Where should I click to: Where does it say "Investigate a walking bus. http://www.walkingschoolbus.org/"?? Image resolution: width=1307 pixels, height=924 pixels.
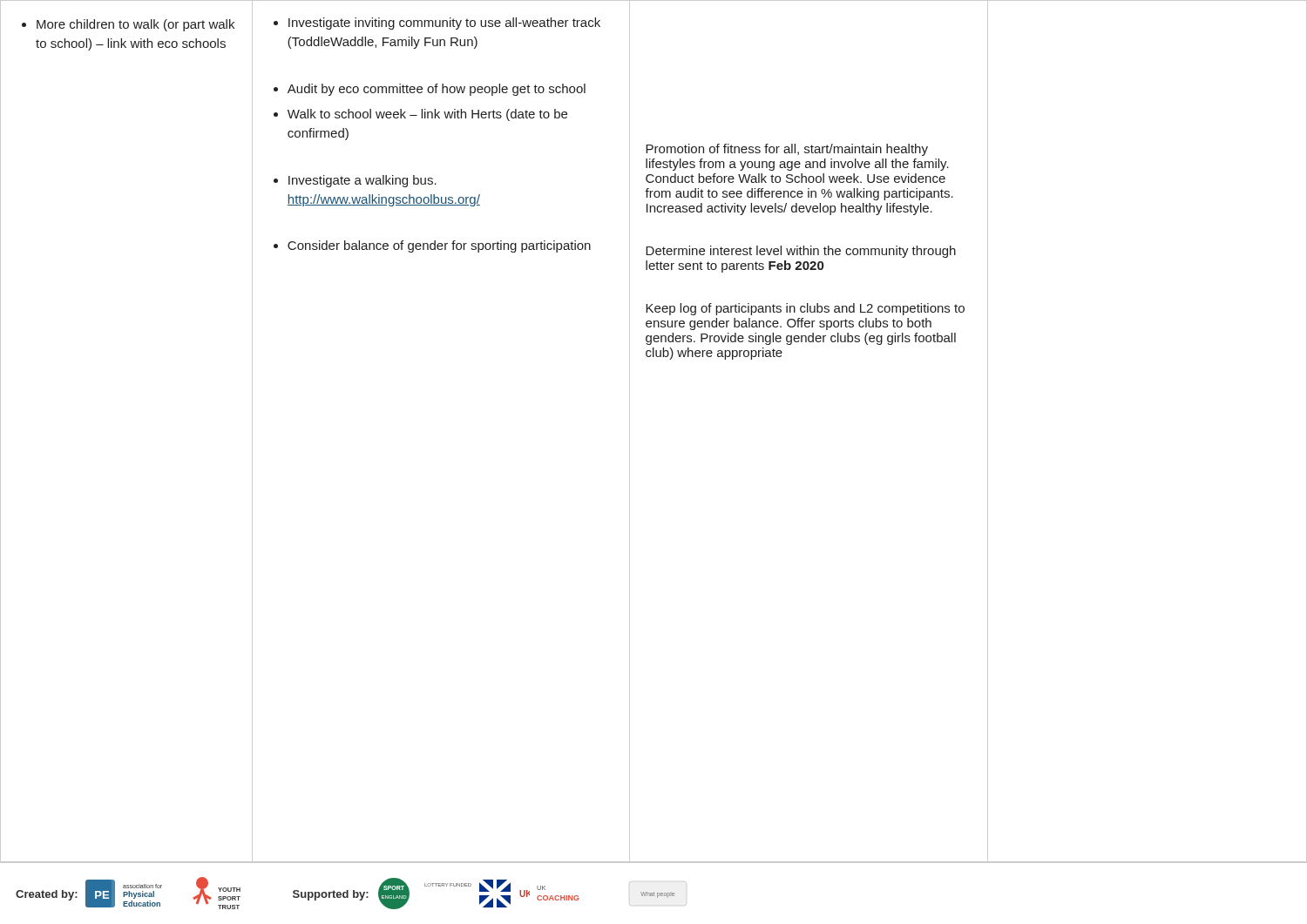[441, 189]
